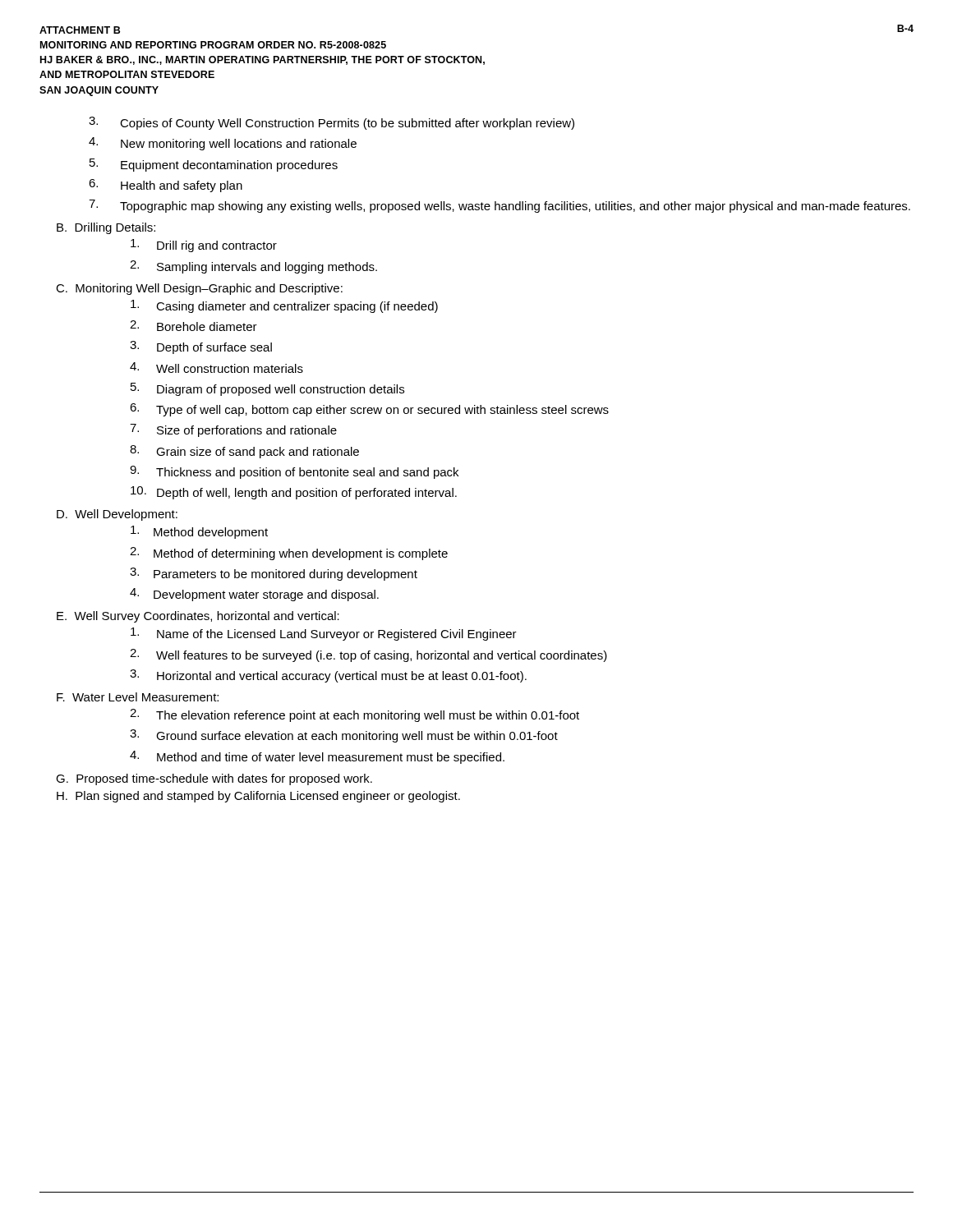Find the text starting "2. The elevation"
This screenshot has height=1232, width=953.
point(522,715)
